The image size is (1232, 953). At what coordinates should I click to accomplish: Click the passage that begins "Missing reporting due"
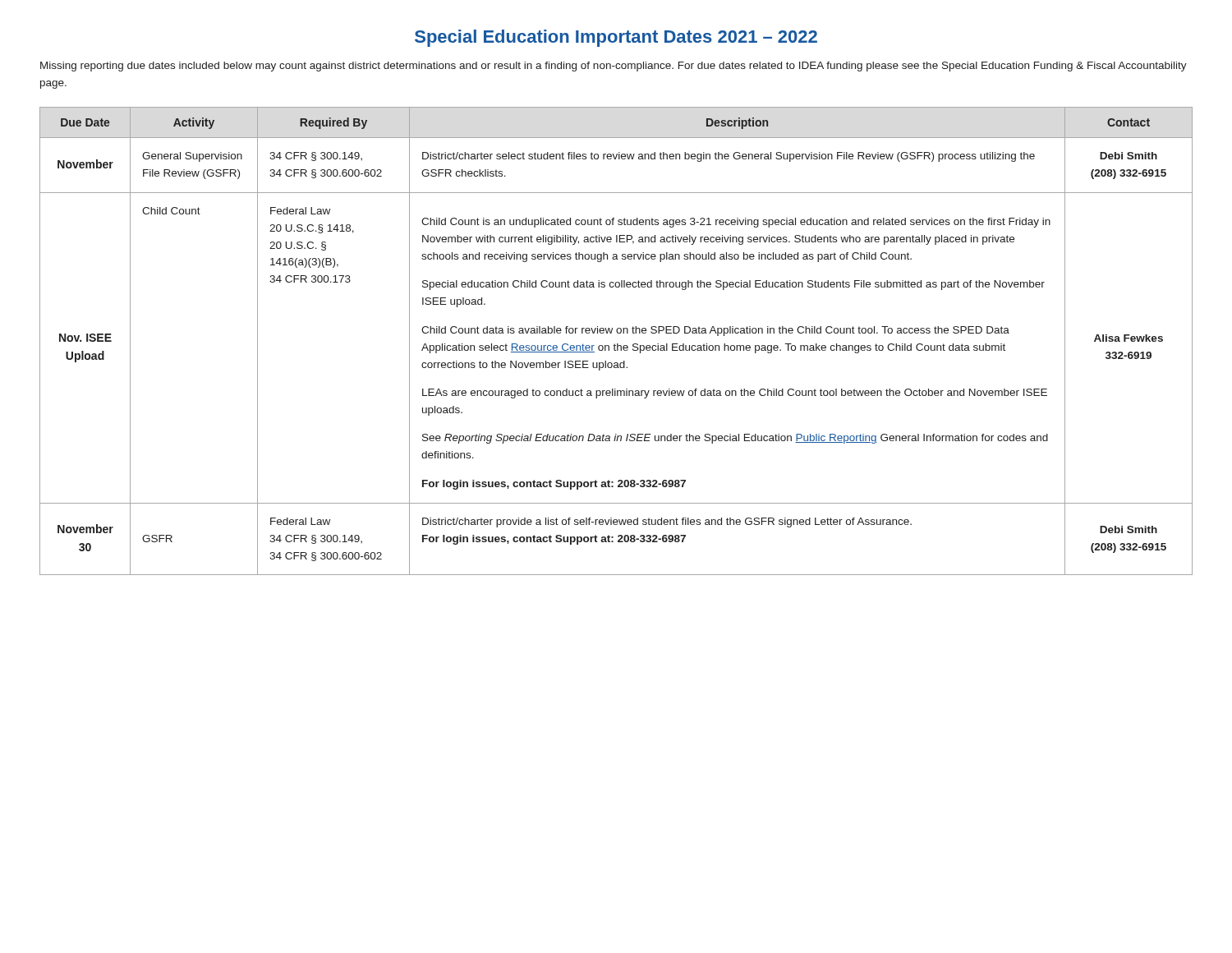pos(613,74)
